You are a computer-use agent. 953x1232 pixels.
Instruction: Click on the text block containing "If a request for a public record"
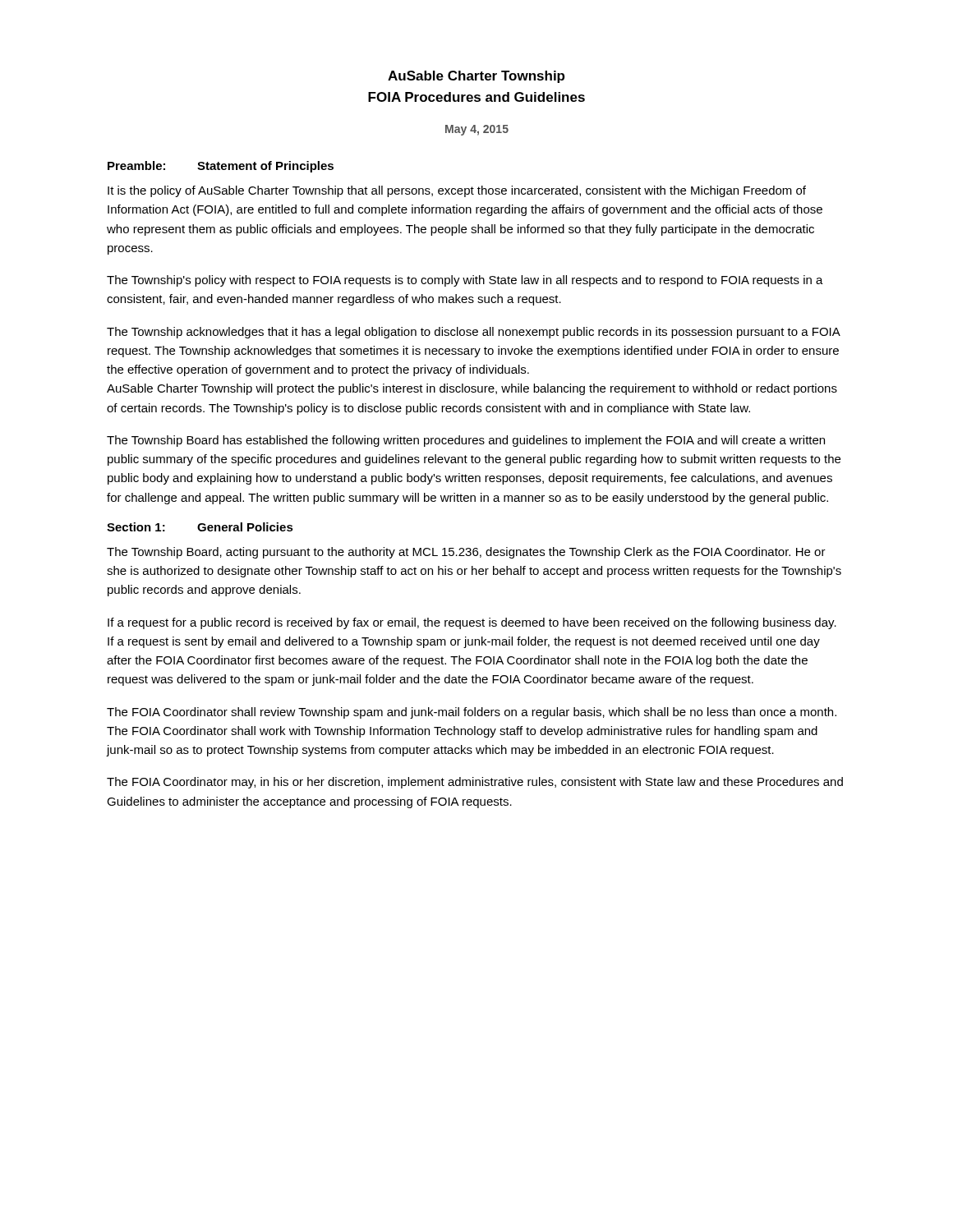[472, 650]
